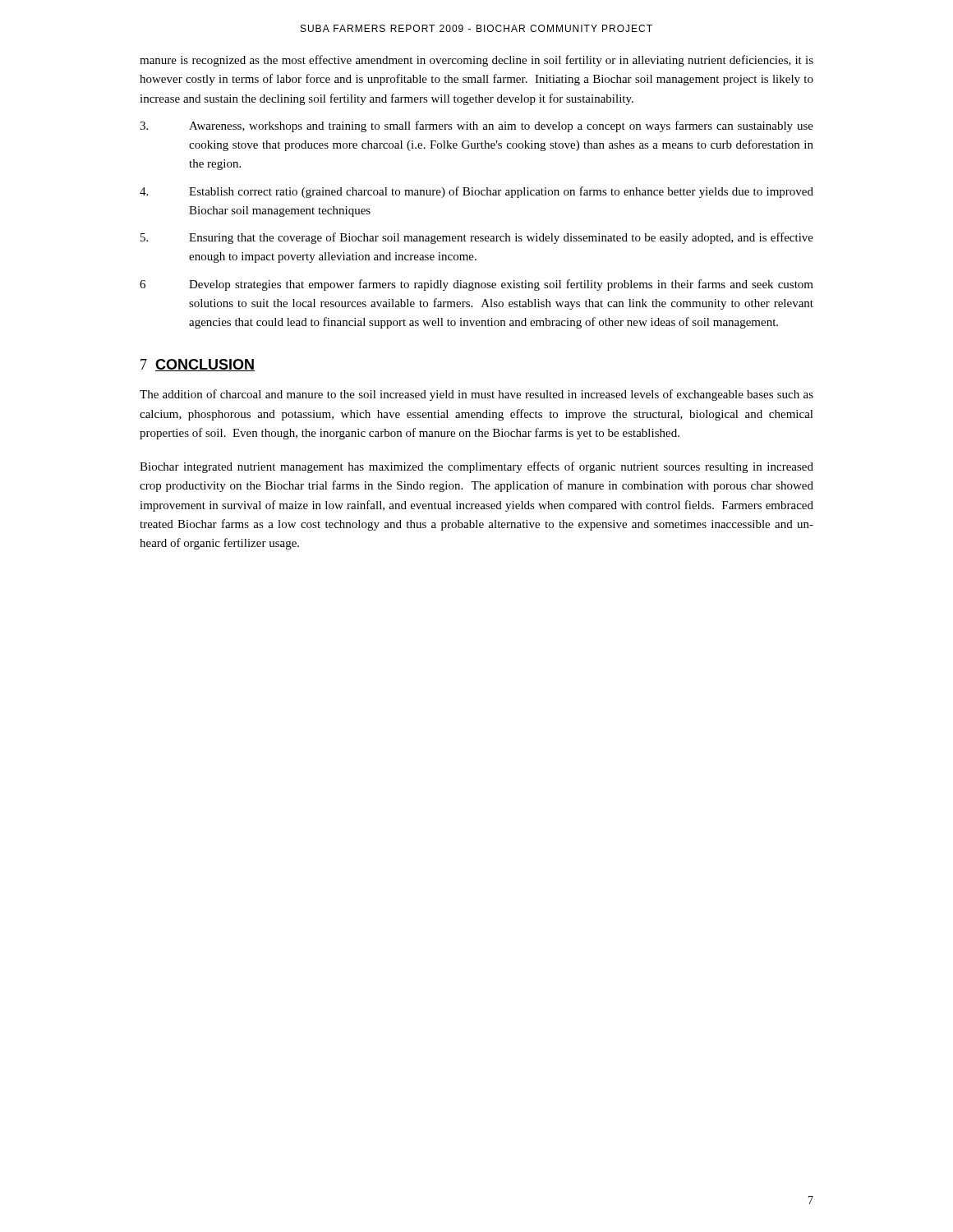Select the text block starting "3. Awareness, workshops and training to small farmers"
Image resolution: width=953 pixels, height=1232 pixels.
[x=476, y=145]
